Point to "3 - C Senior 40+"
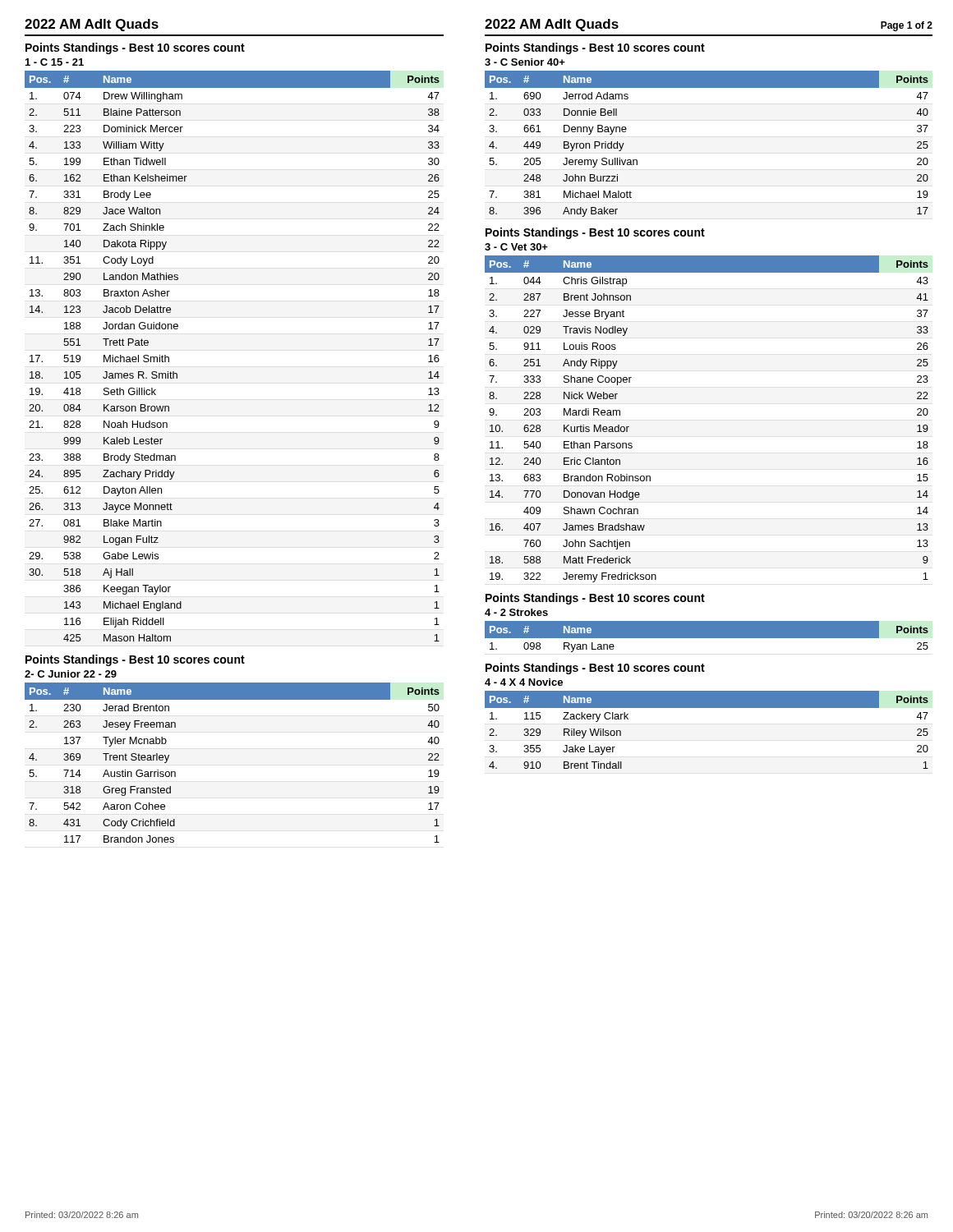This screenshot has width=953, height=1232. tap(525, 62)
